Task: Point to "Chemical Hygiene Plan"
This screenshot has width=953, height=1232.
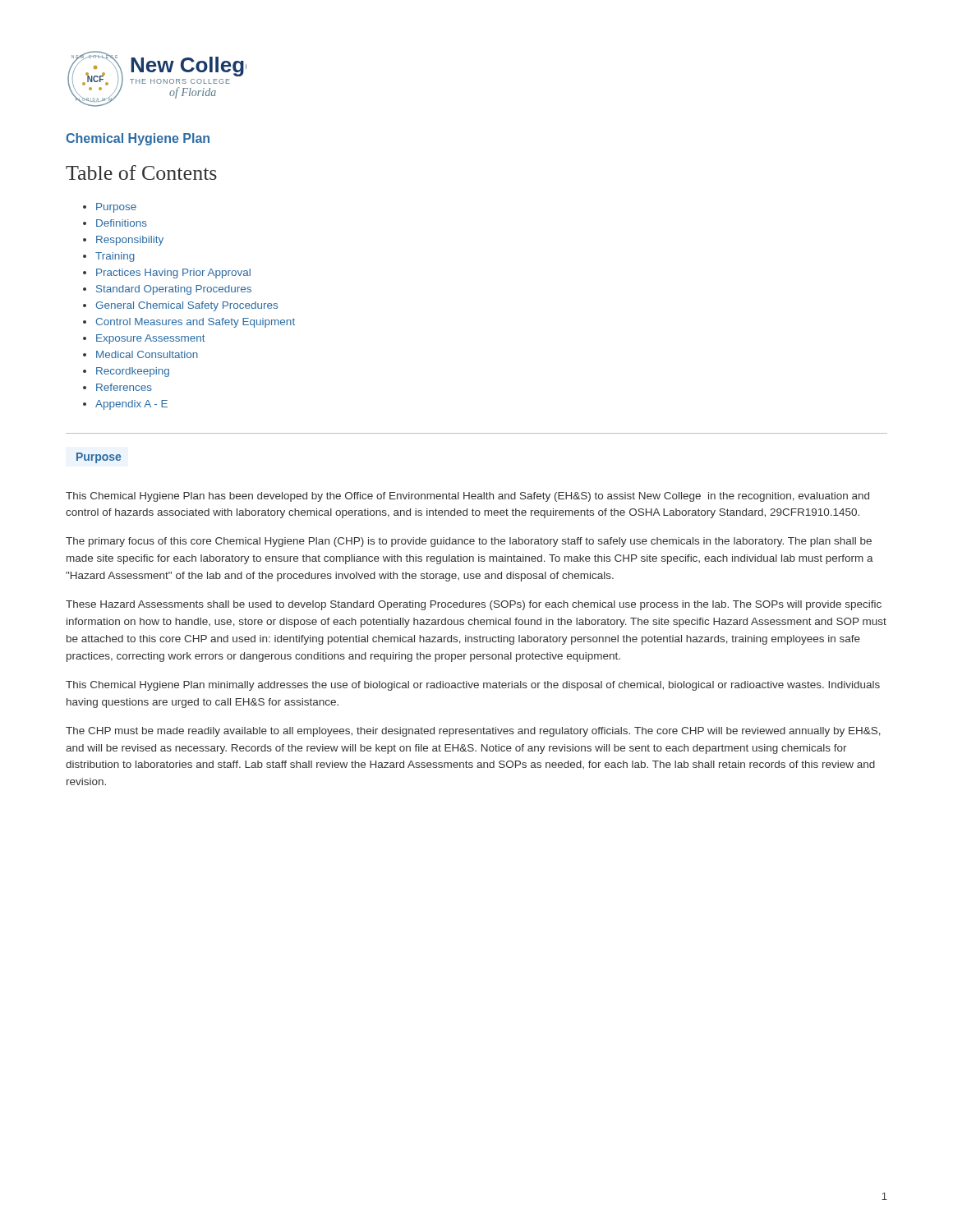Action: tap(138, 138)
